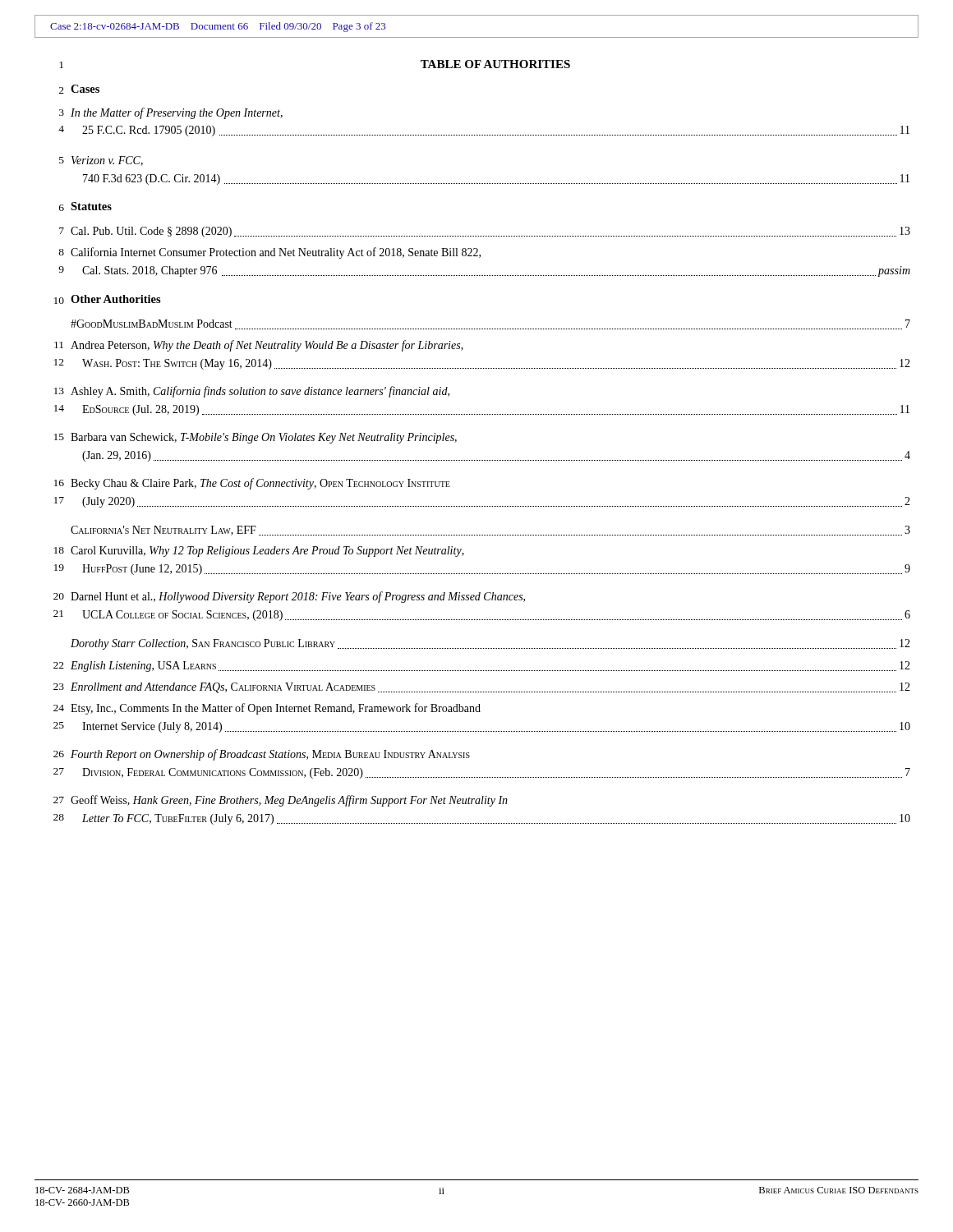Locate the list item containing "Geoff Weiss, Hank Green, Fine Brothers, Meg"
This screenshot has width=953, height=1232.
click(490, 810)
